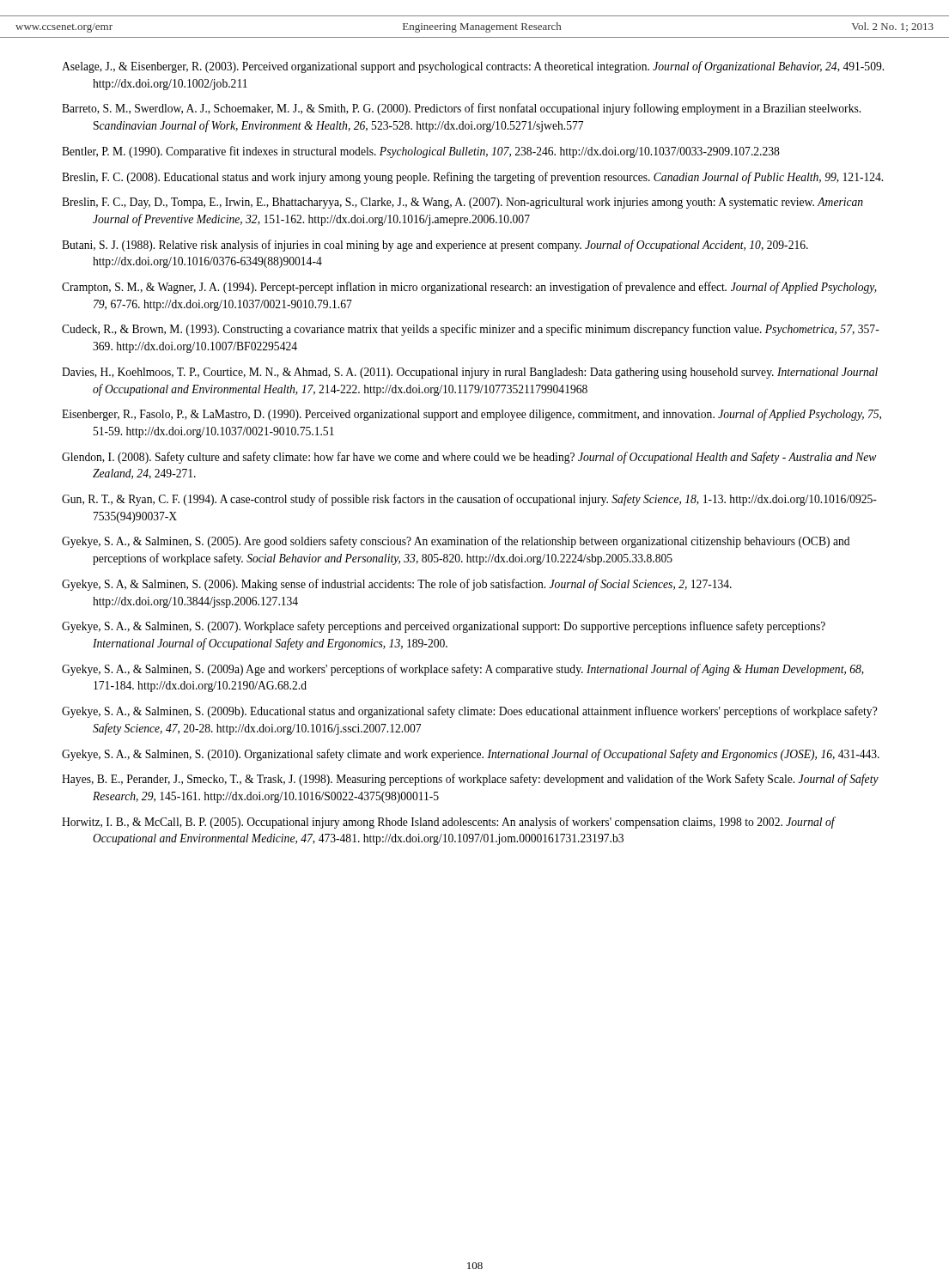Select the region starting "Aselage, J., & Eisenberger, R. (2003). Perceived"
The image size is (949, 1288).
473,75
